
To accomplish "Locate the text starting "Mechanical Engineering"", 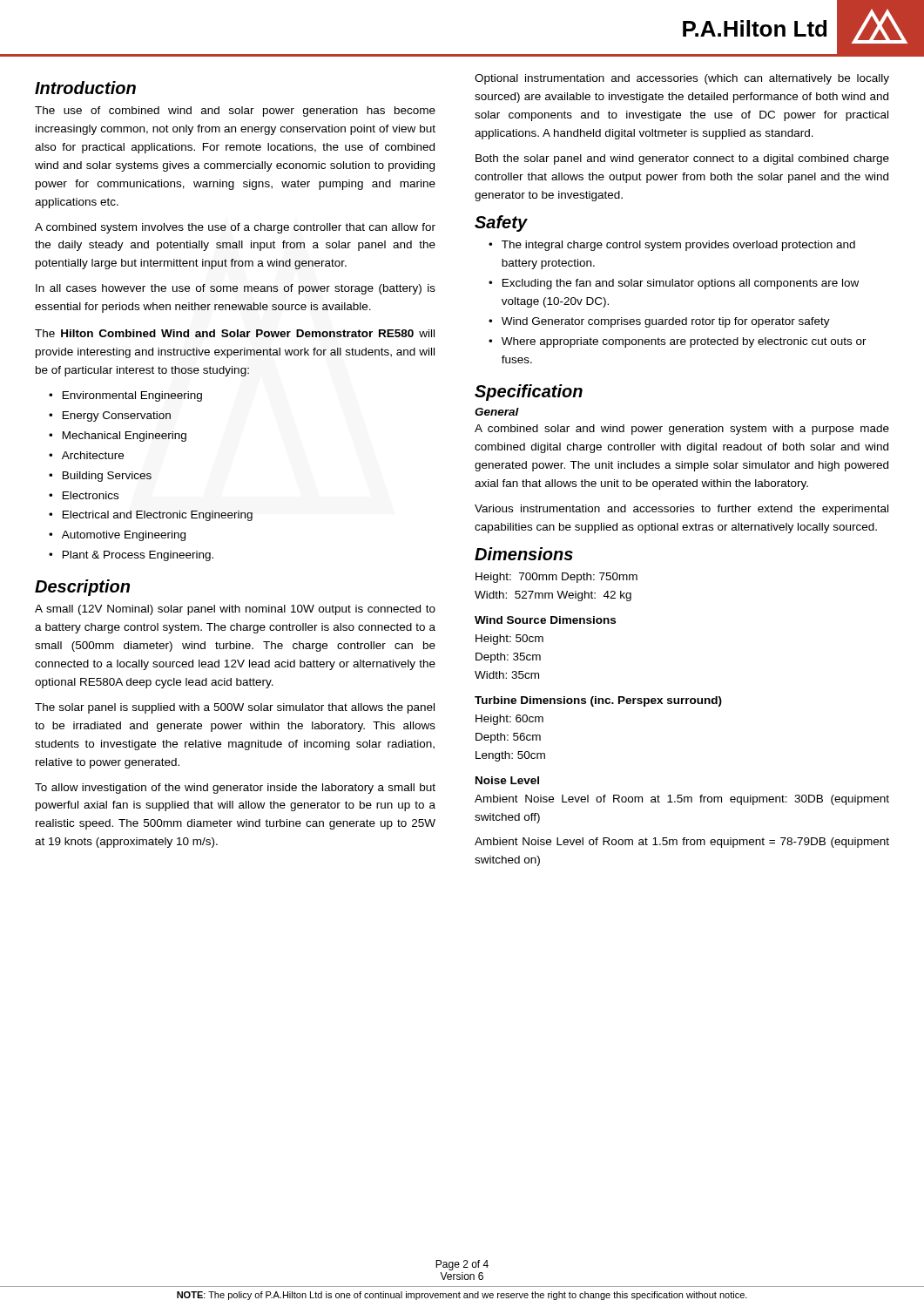I will (x=124, y=435).
